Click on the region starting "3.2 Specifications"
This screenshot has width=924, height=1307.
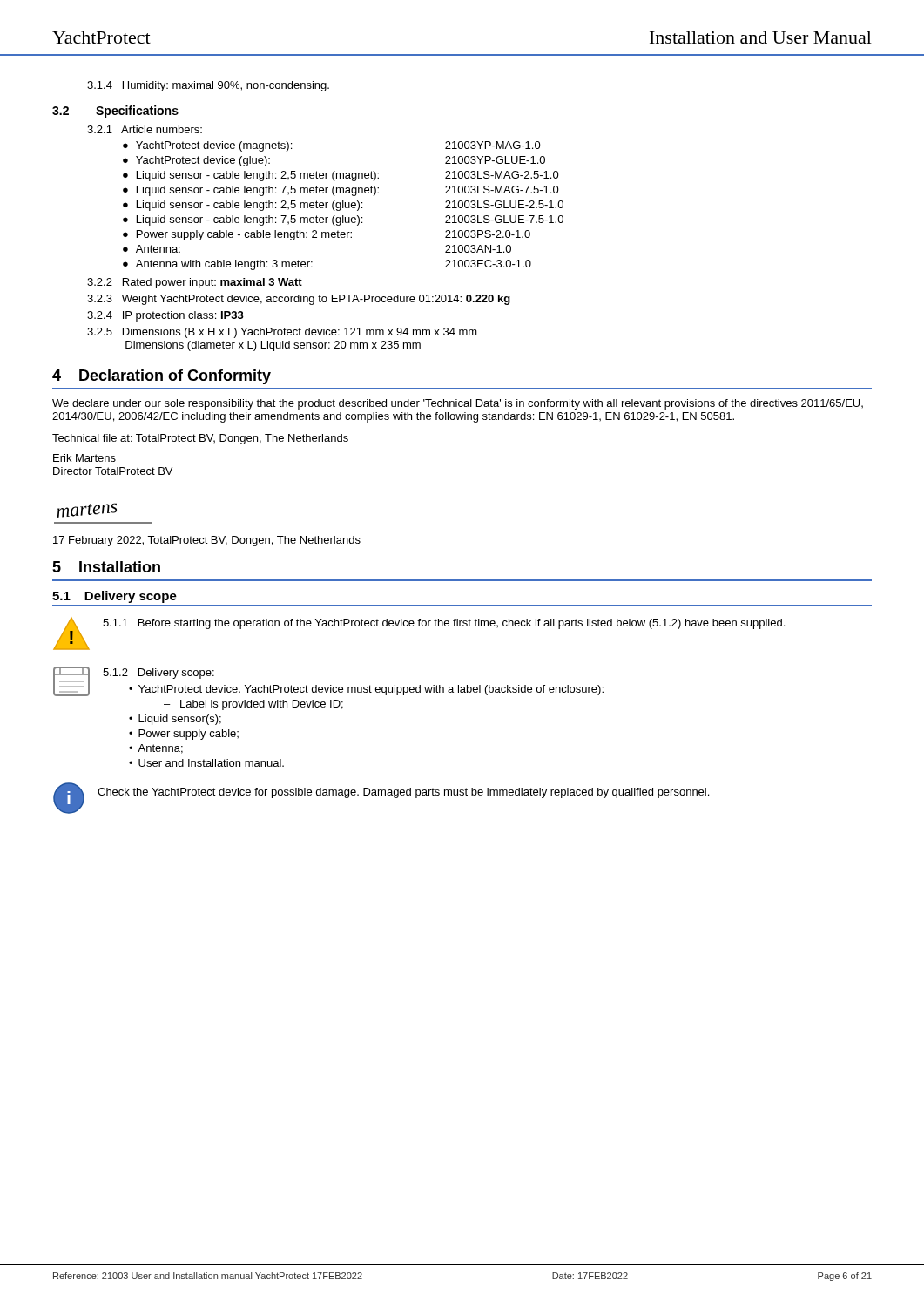[x=115, y=111]
